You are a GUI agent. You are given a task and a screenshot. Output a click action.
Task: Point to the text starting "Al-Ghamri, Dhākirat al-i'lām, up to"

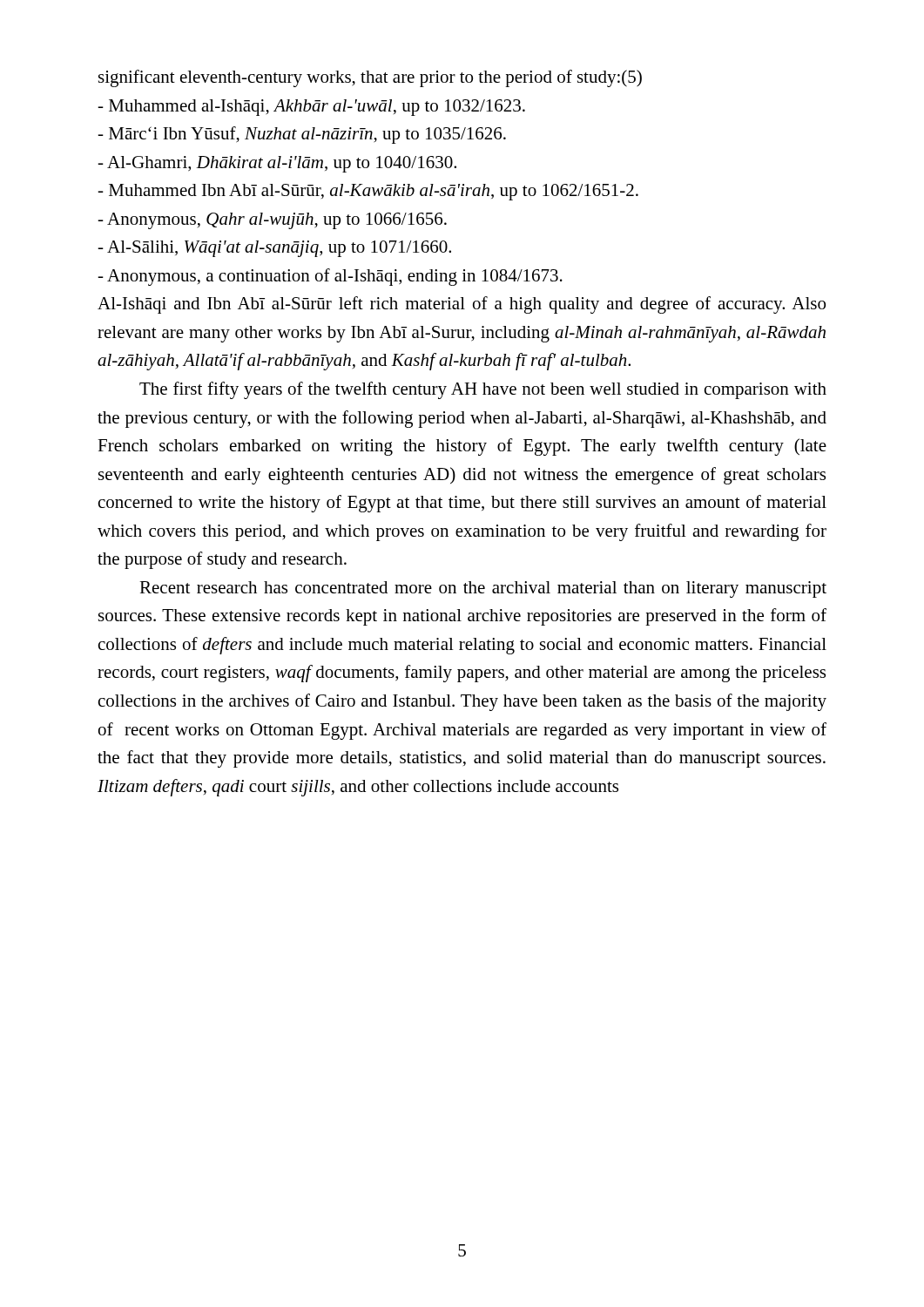pyautogui.click(x=278, y=162)
